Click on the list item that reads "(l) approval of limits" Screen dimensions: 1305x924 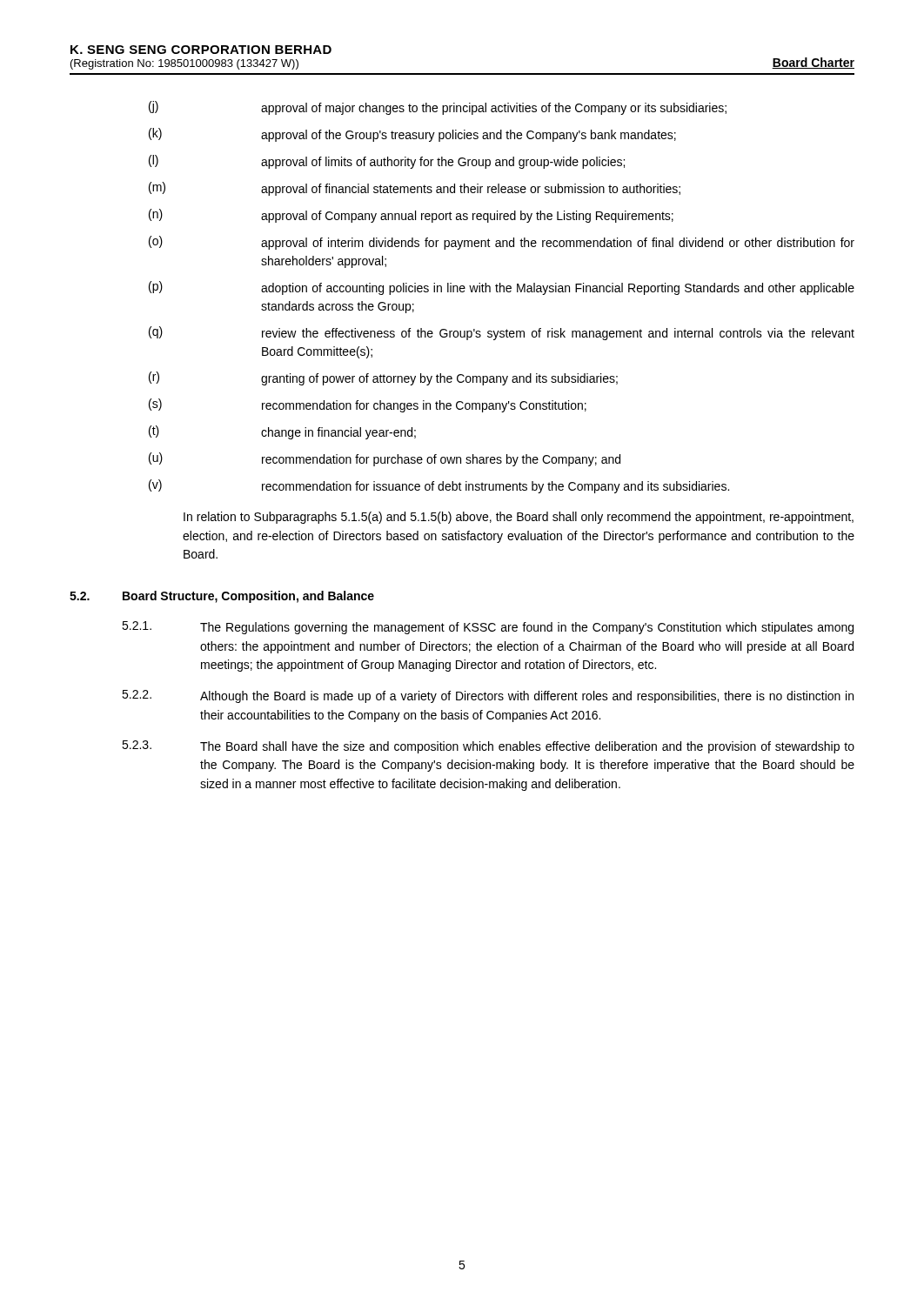pyautogui.click(x=462, y=162)
